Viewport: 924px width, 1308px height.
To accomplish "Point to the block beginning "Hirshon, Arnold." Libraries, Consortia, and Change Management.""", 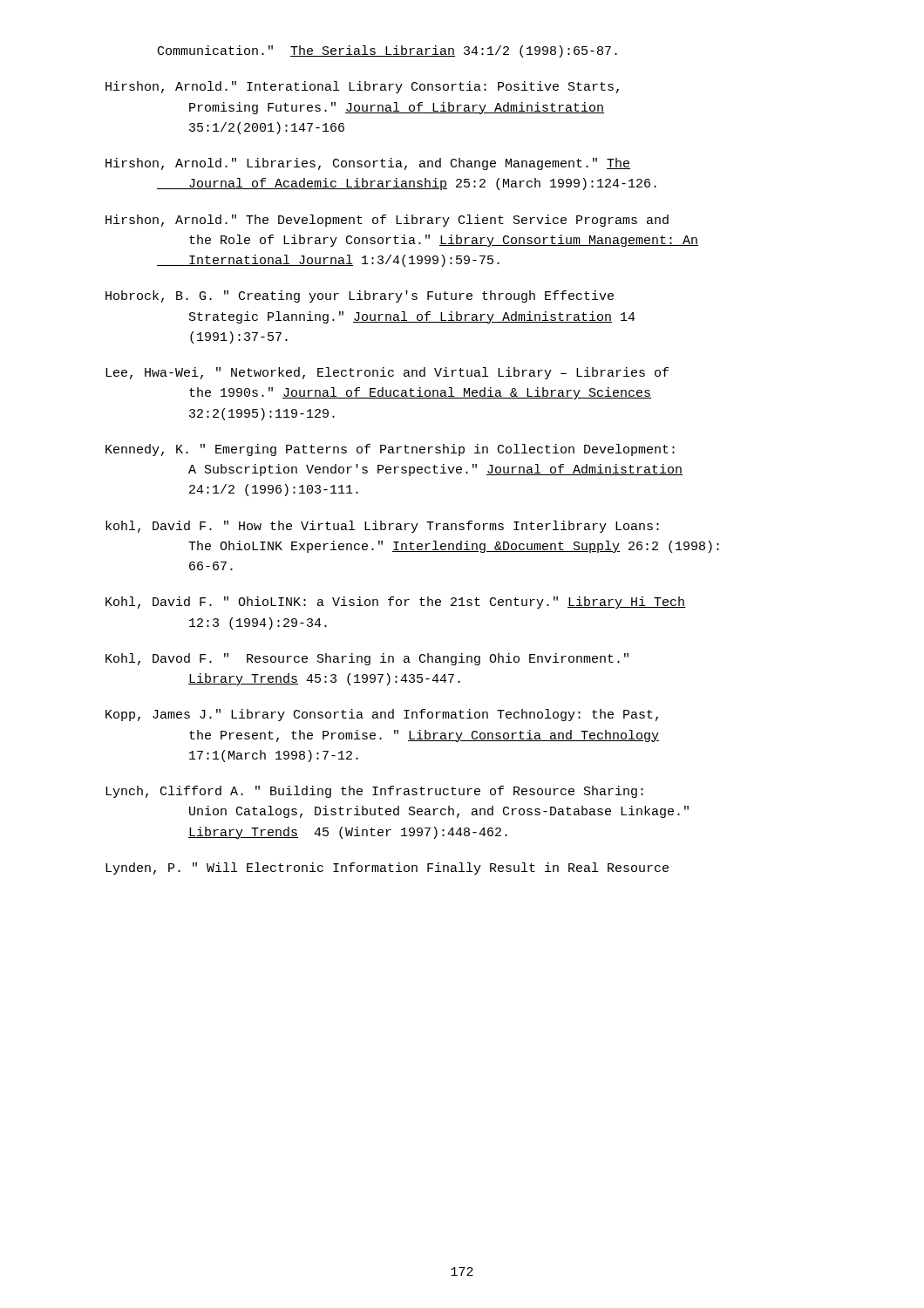I will (382, 174).
